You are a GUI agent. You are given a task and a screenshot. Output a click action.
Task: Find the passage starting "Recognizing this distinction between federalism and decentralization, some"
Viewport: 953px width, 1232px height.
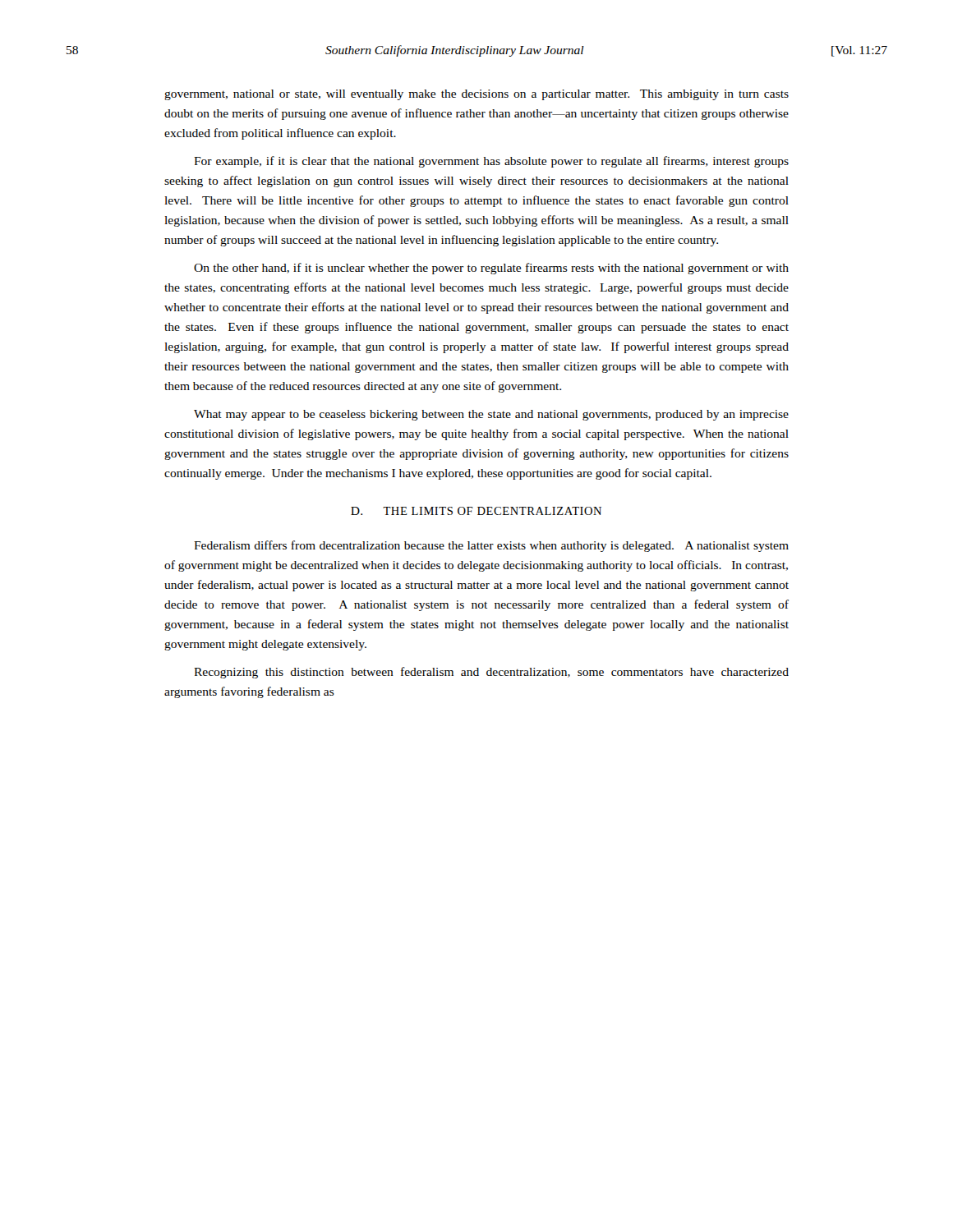(476, 682)
